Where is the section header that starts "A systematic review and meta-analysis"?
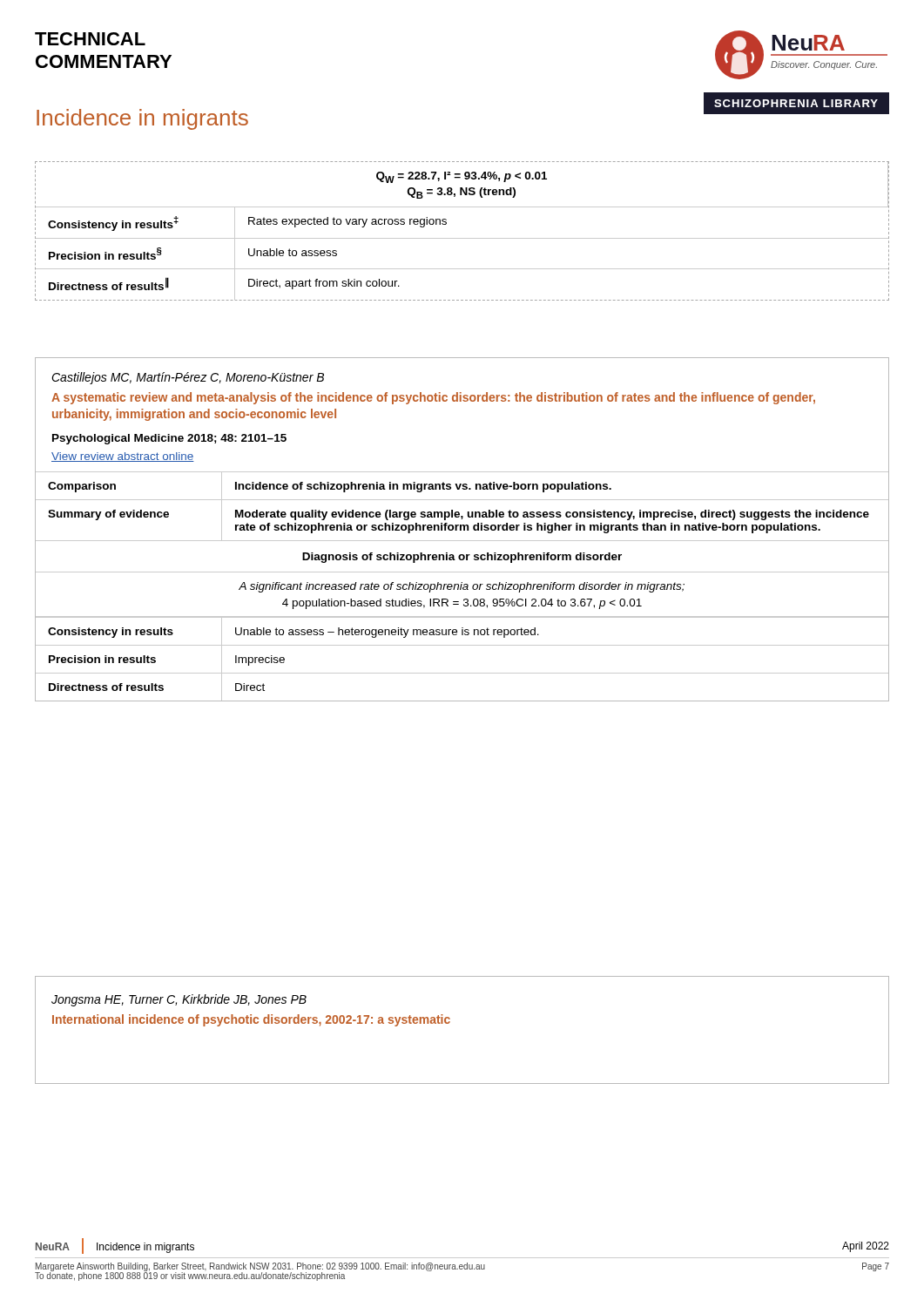Screen dimensions: 1307x924 (434, 406)
